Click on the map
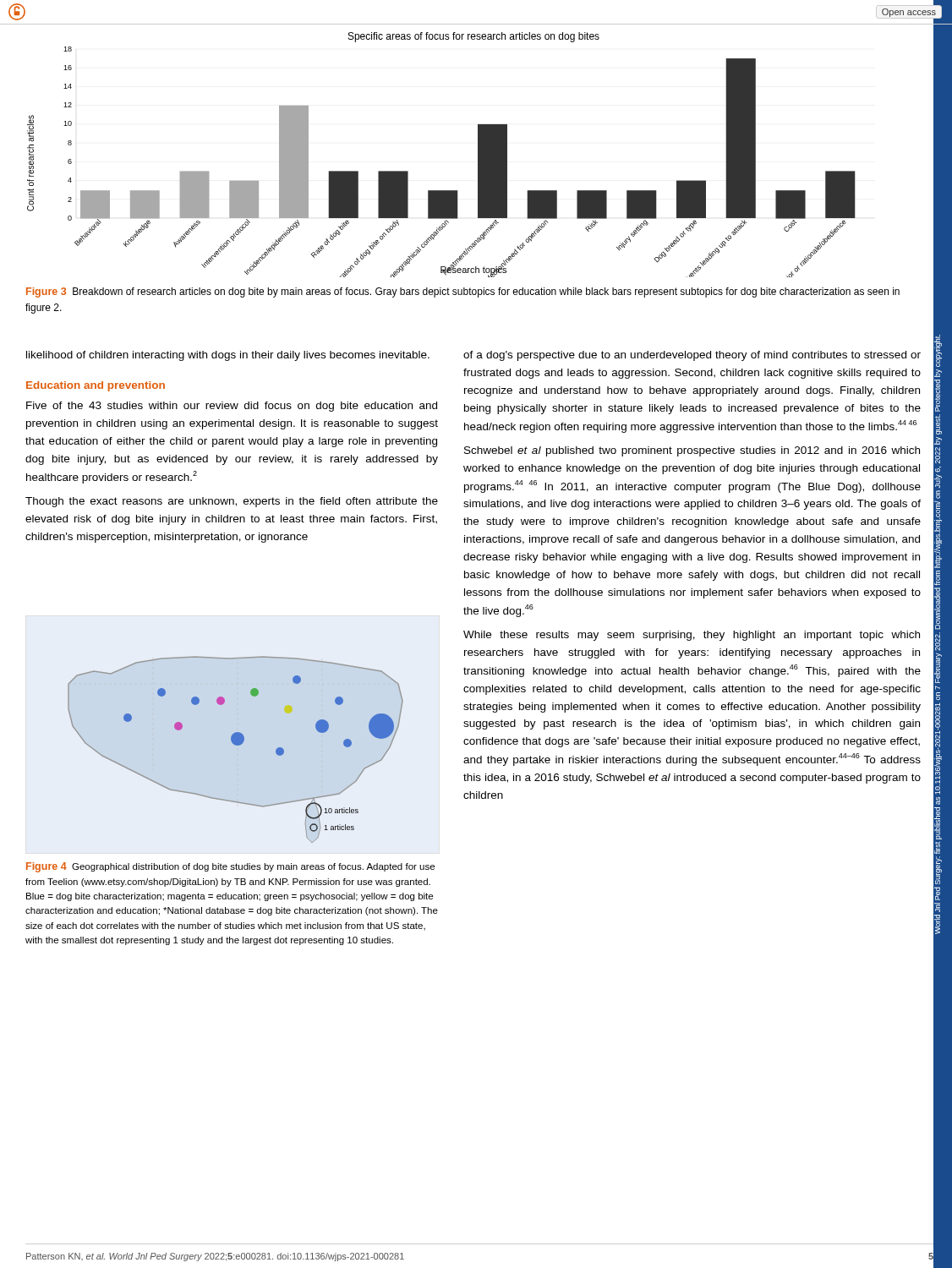Image resolution: width=952 pixels, height=1268 pixels. pyautogui.click(x=232, y=735)
